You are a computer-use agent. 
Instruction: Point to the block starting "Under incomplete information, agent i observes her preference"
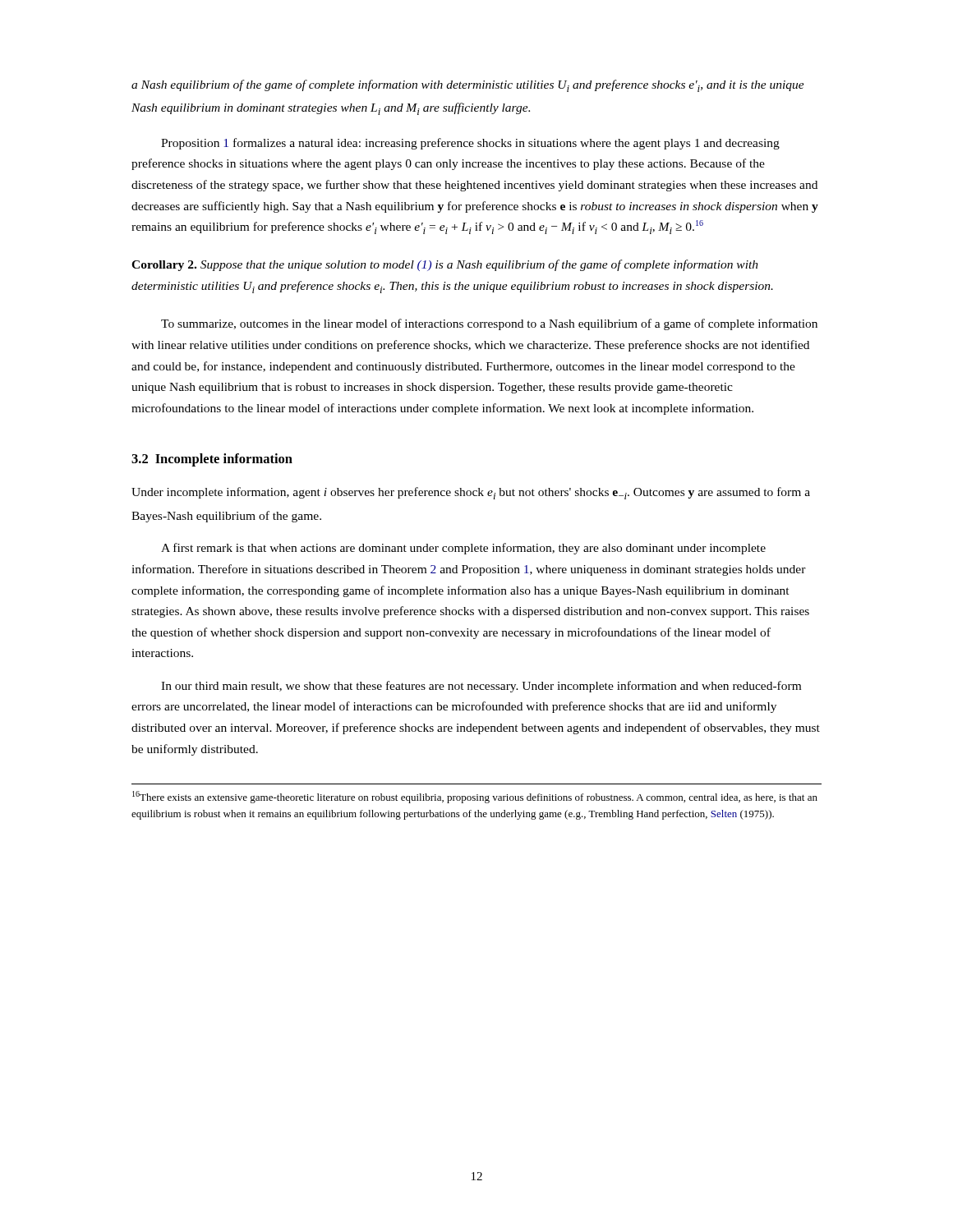(x=476, y=504)
